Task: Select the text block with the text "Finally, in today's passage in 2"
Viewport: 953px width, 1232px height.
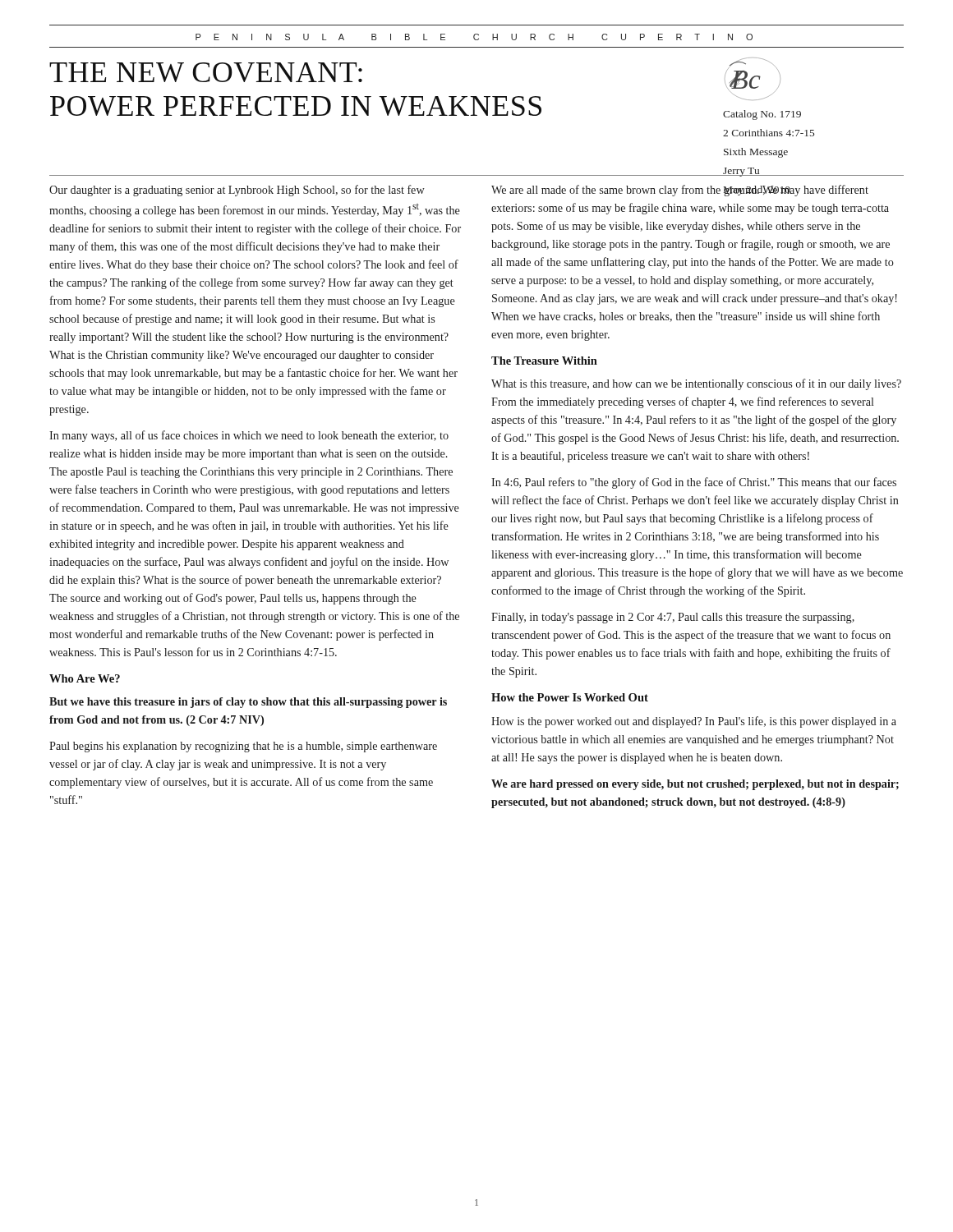Action: (698, 644)
